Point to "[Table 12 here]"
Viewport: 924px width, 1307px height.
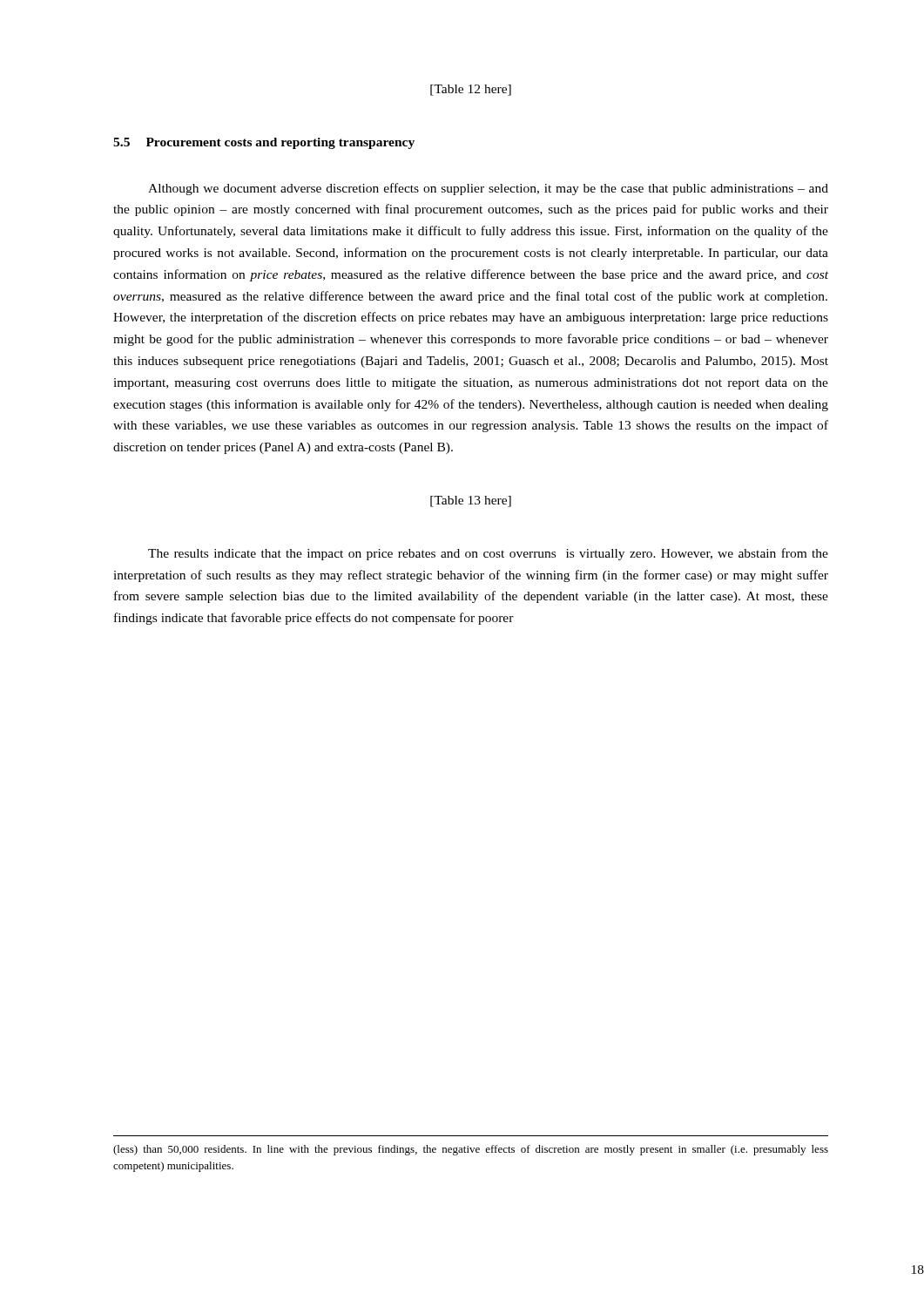(471, 88)
